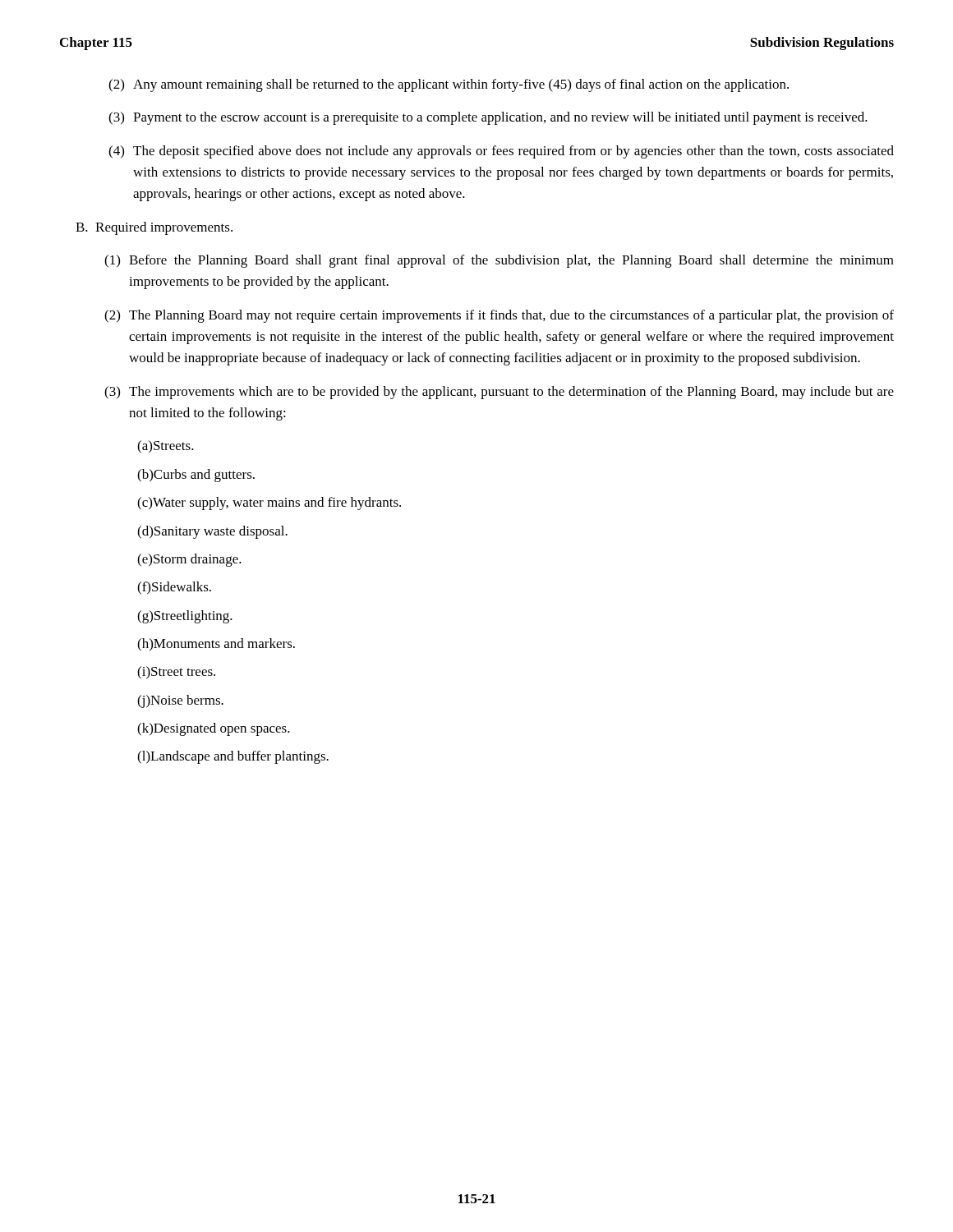Find the text starting "B. Required improvements."
Viewport: 953px width, 1232px height.
pyautogui.click(x=155, y=227)
